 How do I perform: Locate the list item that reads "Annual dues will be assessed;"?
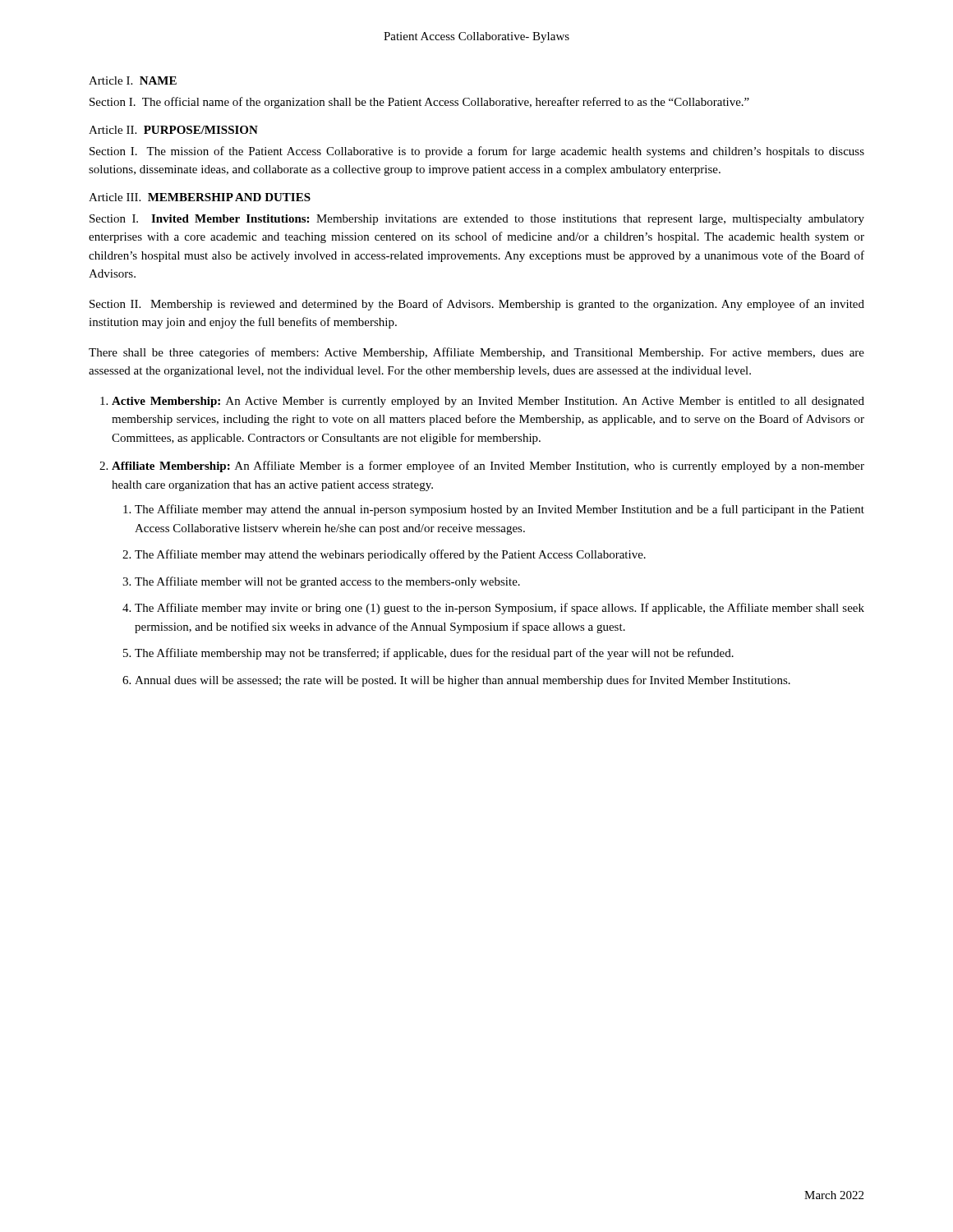(463, 680)
